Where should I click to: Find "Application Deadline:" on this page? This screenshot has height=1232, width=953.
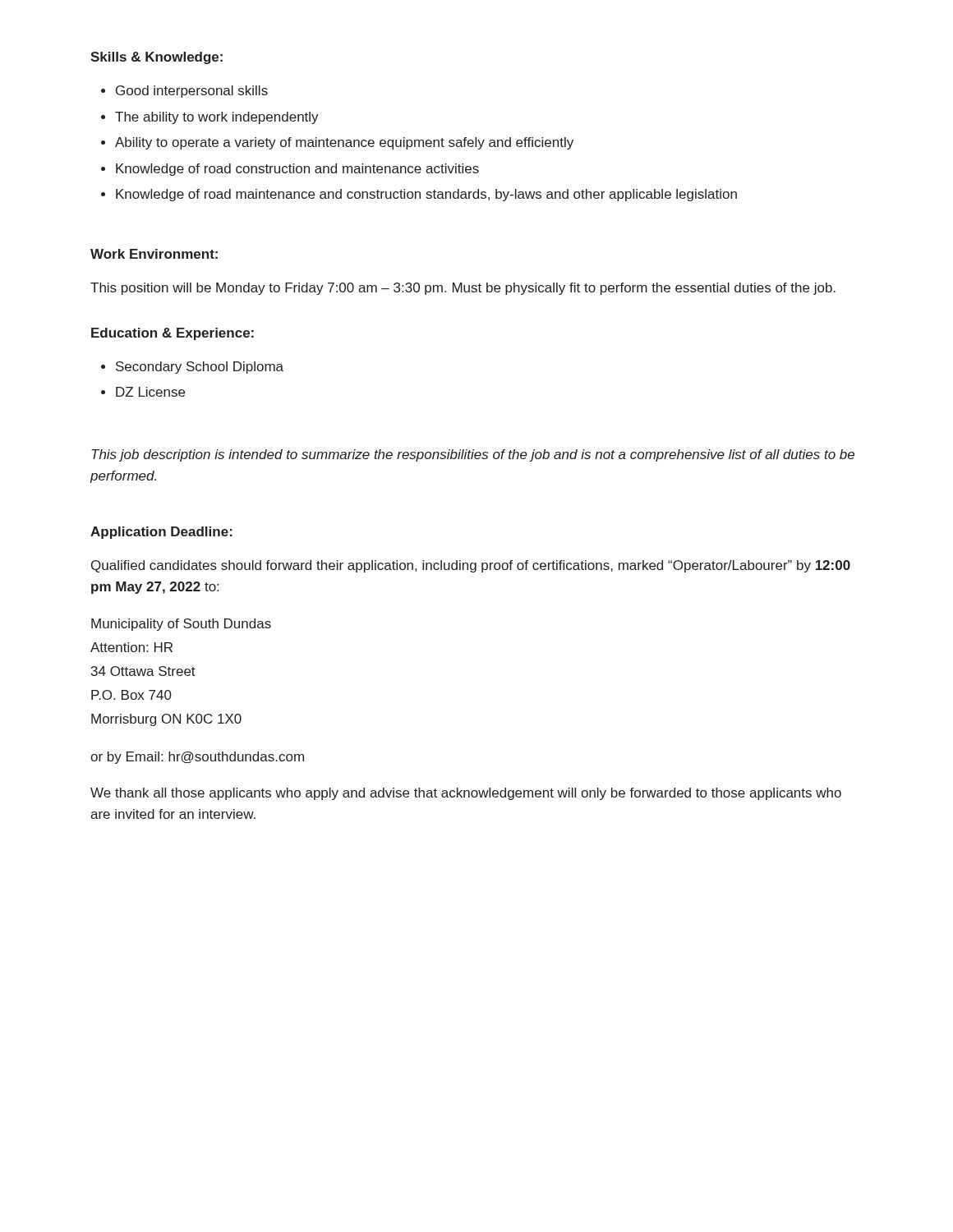pyautogui.click(x=162, y=531)
